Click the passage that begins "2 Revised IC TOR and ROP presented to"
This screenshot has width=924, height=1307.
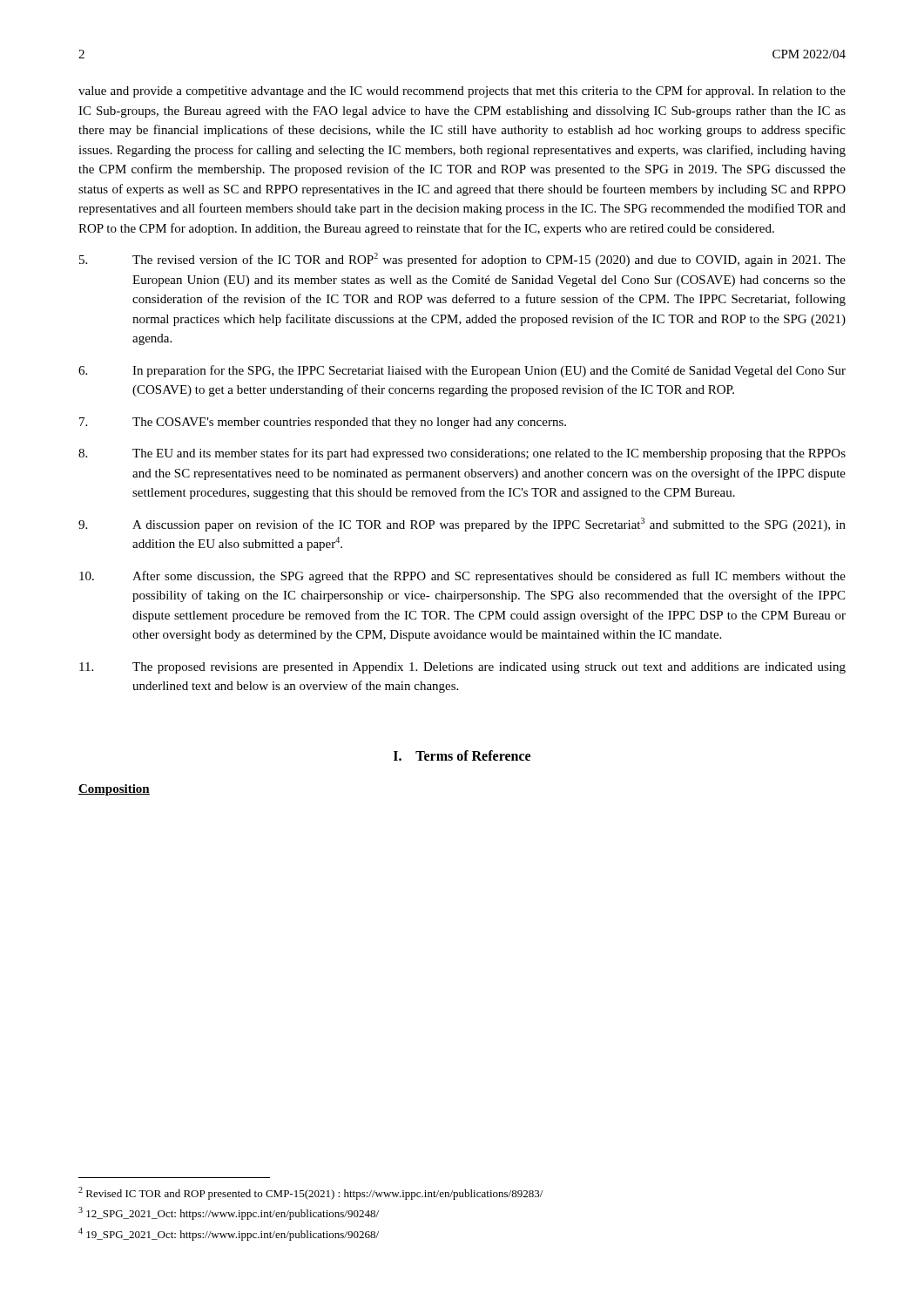tap(311, 1192)
